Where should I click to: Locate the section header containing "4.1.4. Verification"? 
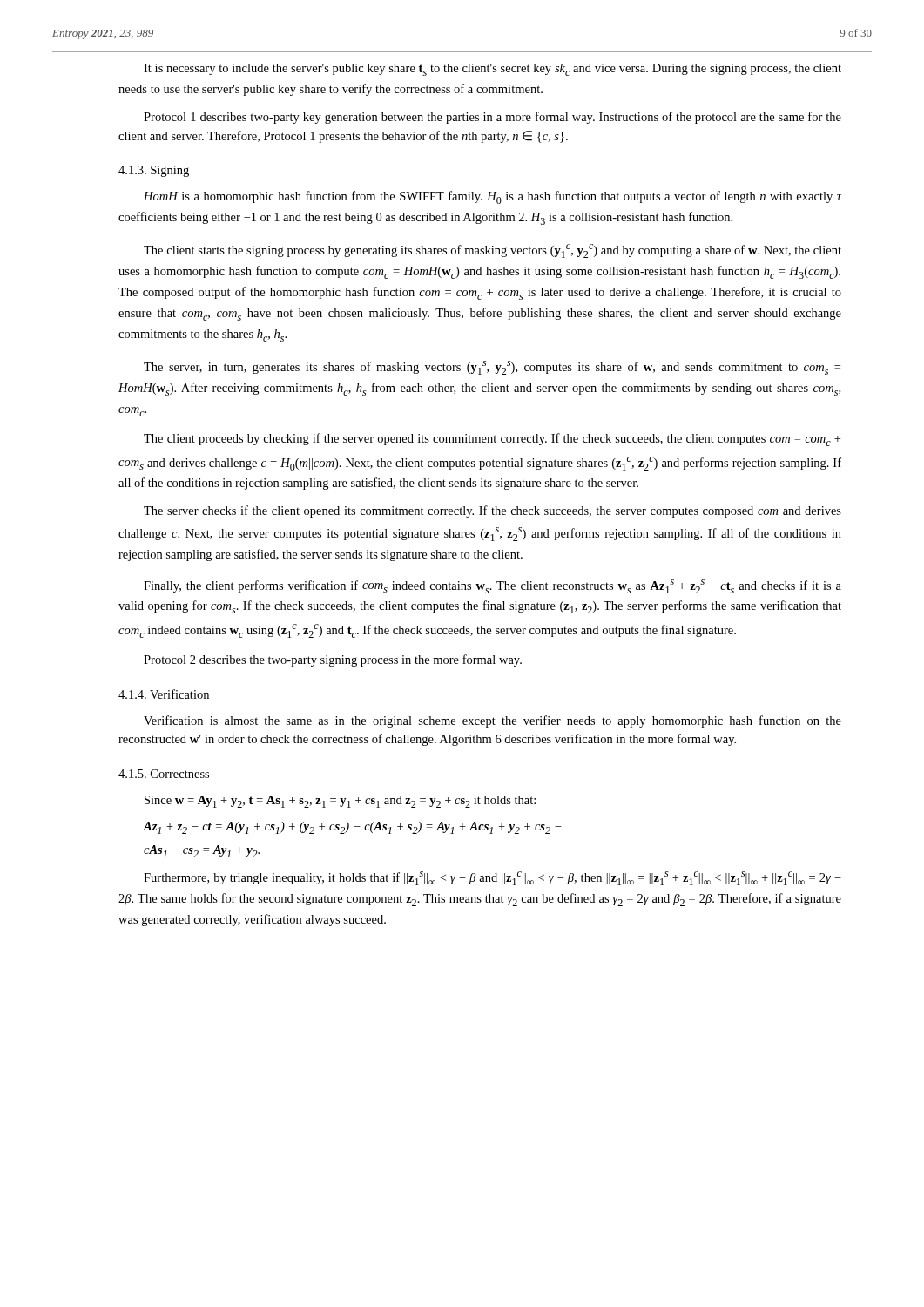click(164, 694)
